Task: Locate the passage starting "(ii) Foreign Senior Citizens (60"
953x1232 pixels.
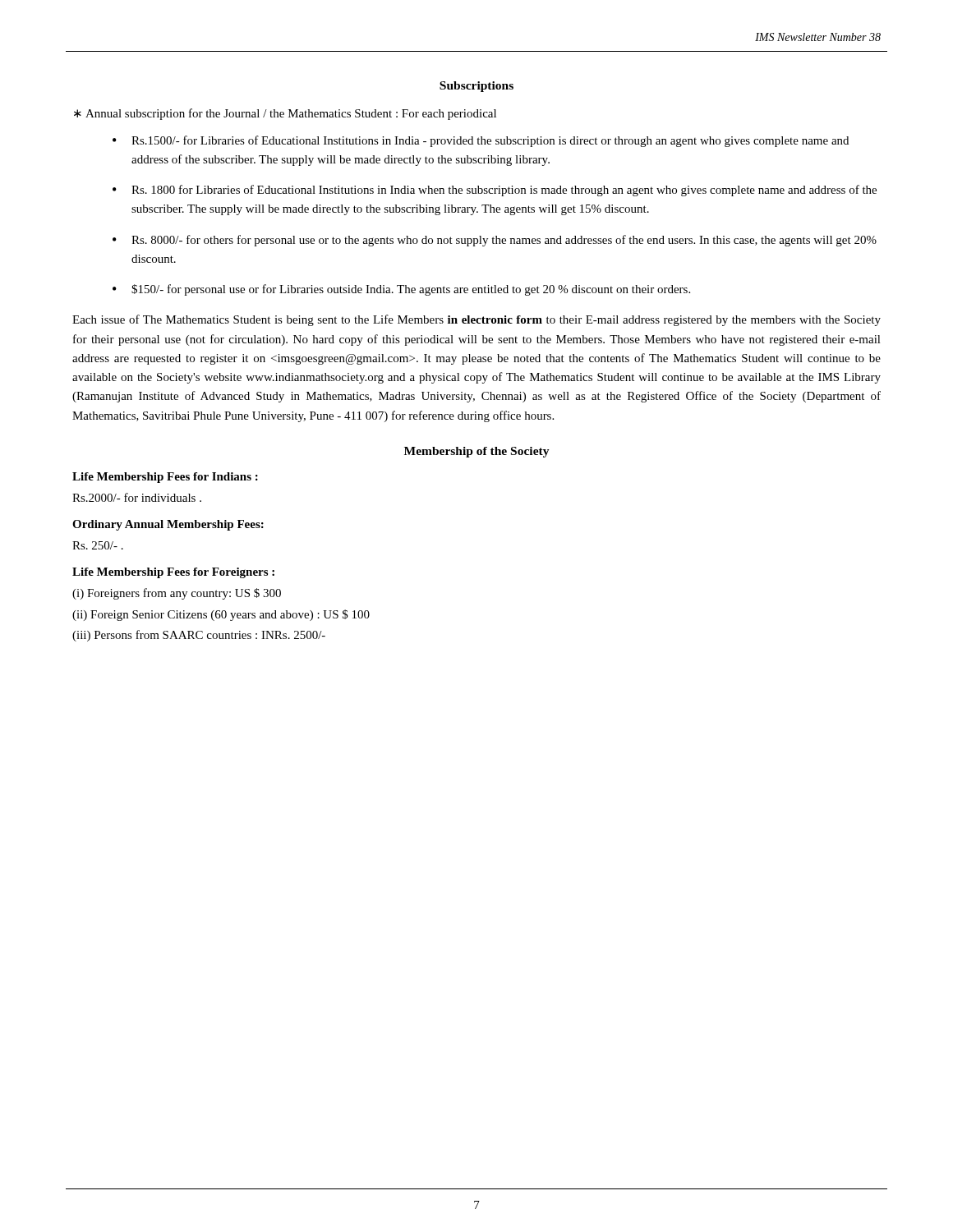Action: click(x=221, y=614)
